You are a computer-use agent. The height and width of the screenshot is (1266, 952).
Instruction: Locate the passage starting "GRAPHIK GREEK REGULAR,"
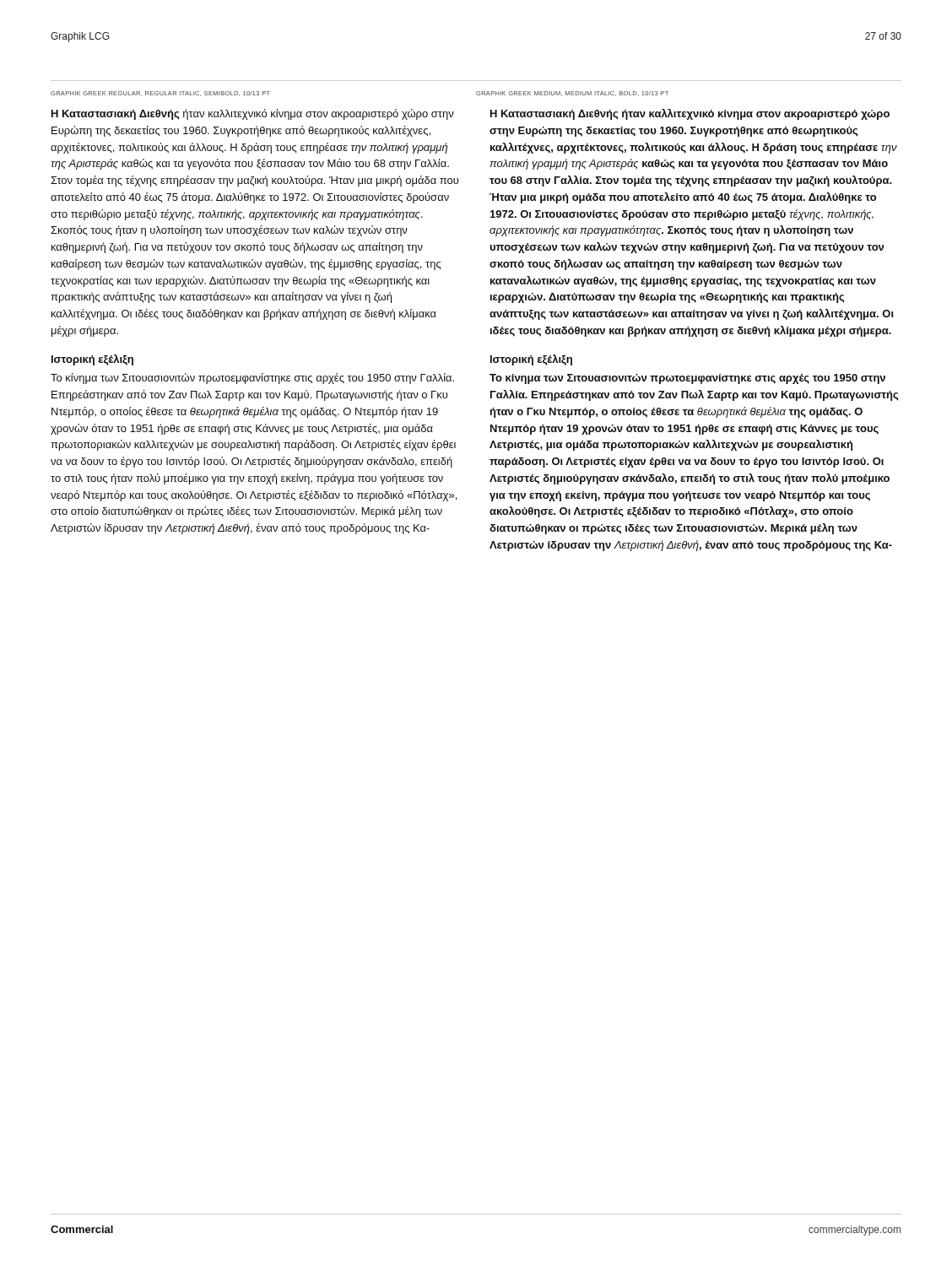coord(161,93)
